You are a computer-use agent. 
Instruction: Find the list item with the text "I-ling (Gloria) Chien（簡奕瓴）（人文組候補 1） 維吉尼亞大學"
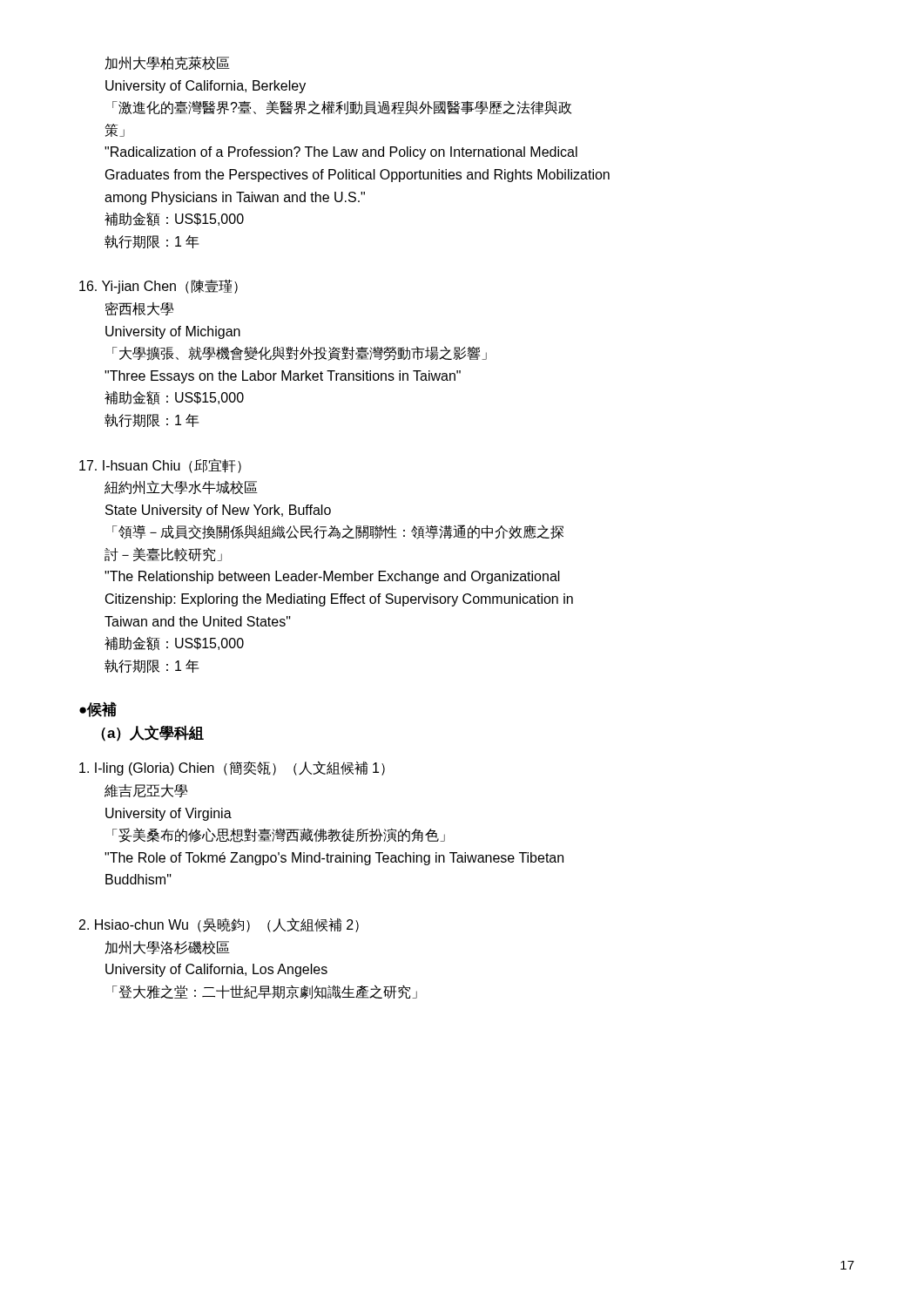click(x=232, y=768)
